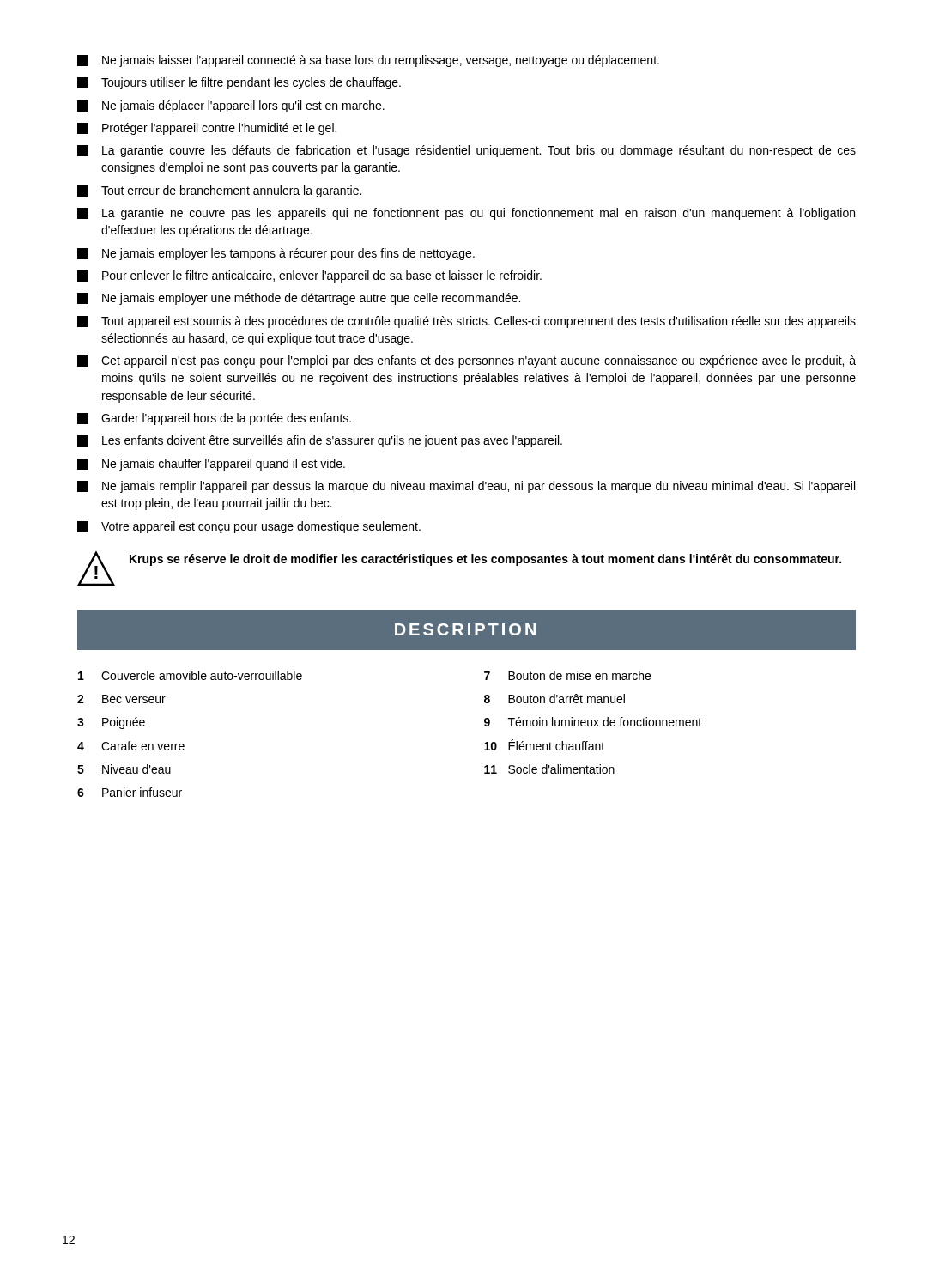Image resolution: width=933 pixels, height=1288 pixels.
Task: Select the list item that reads "Tout erreur de branchement annulera la"
Action: pyautogui.click(x=219, y=191)
